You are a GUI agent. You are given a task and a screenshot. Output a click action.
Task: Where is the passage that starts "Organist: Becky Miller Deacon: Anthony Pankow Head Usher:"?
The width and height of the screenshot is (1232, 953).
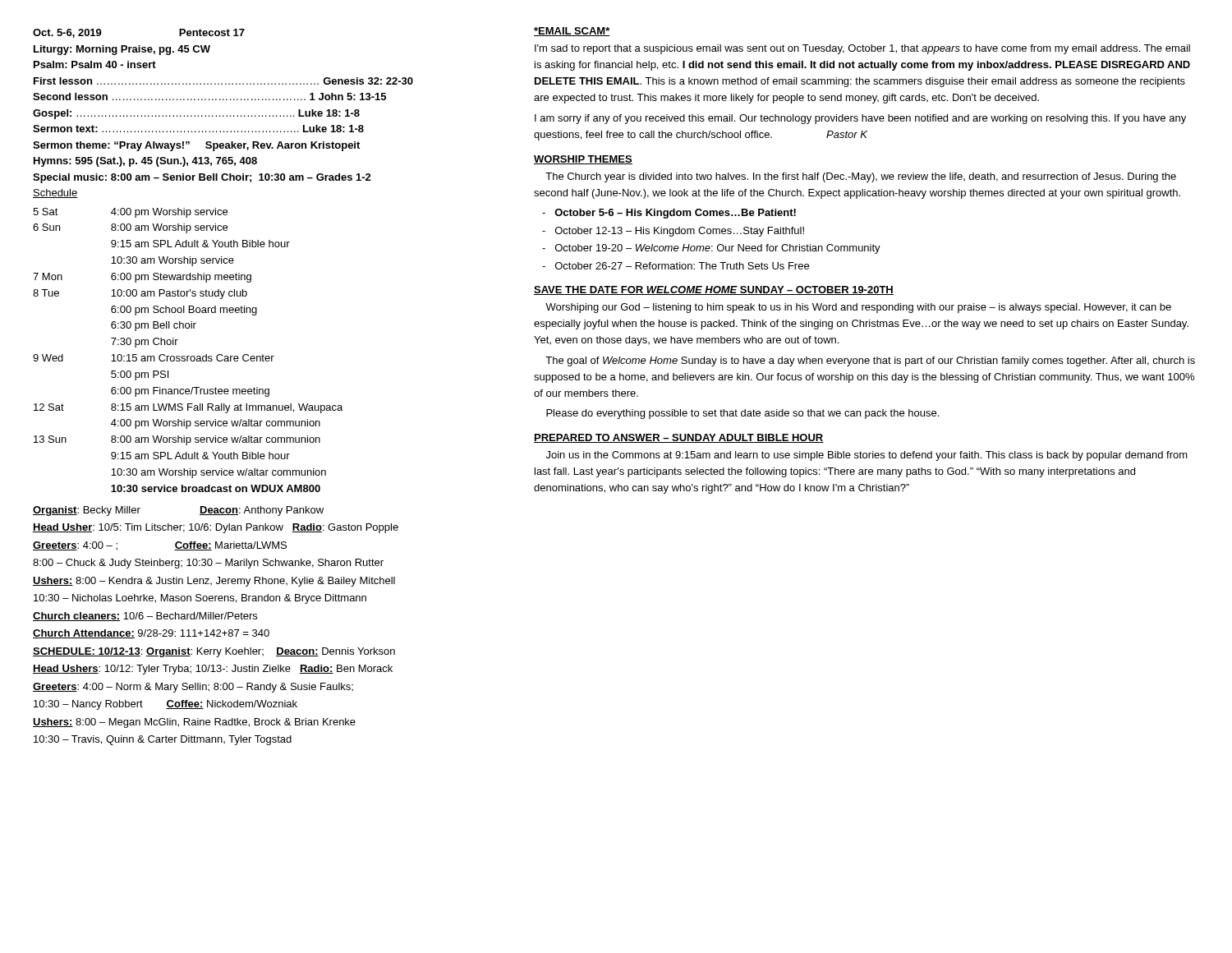click(x=271, y=625)
